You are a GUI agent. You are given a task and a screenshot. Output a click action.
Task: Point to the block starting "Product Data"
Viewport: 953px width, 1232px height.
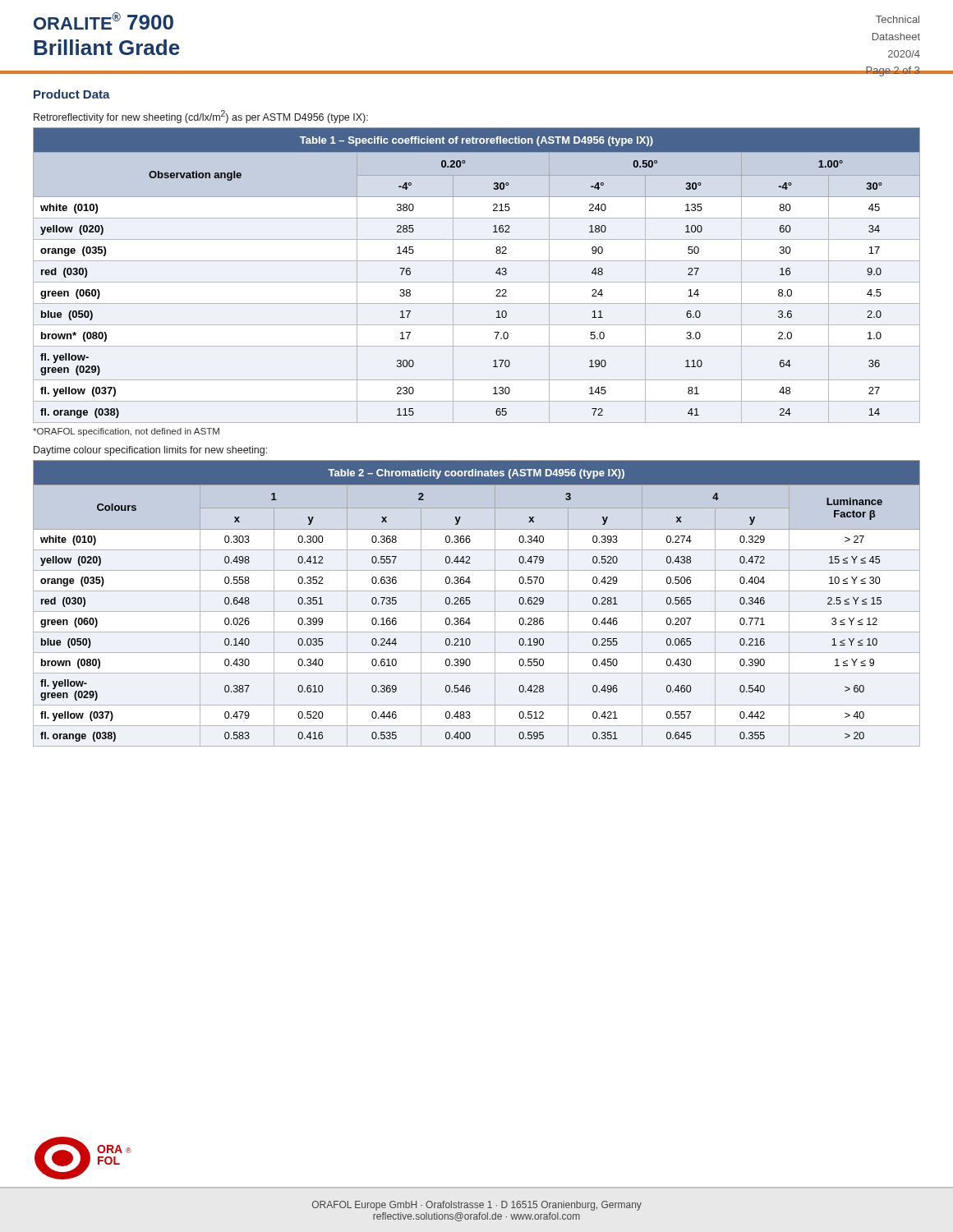pos(71,94)
